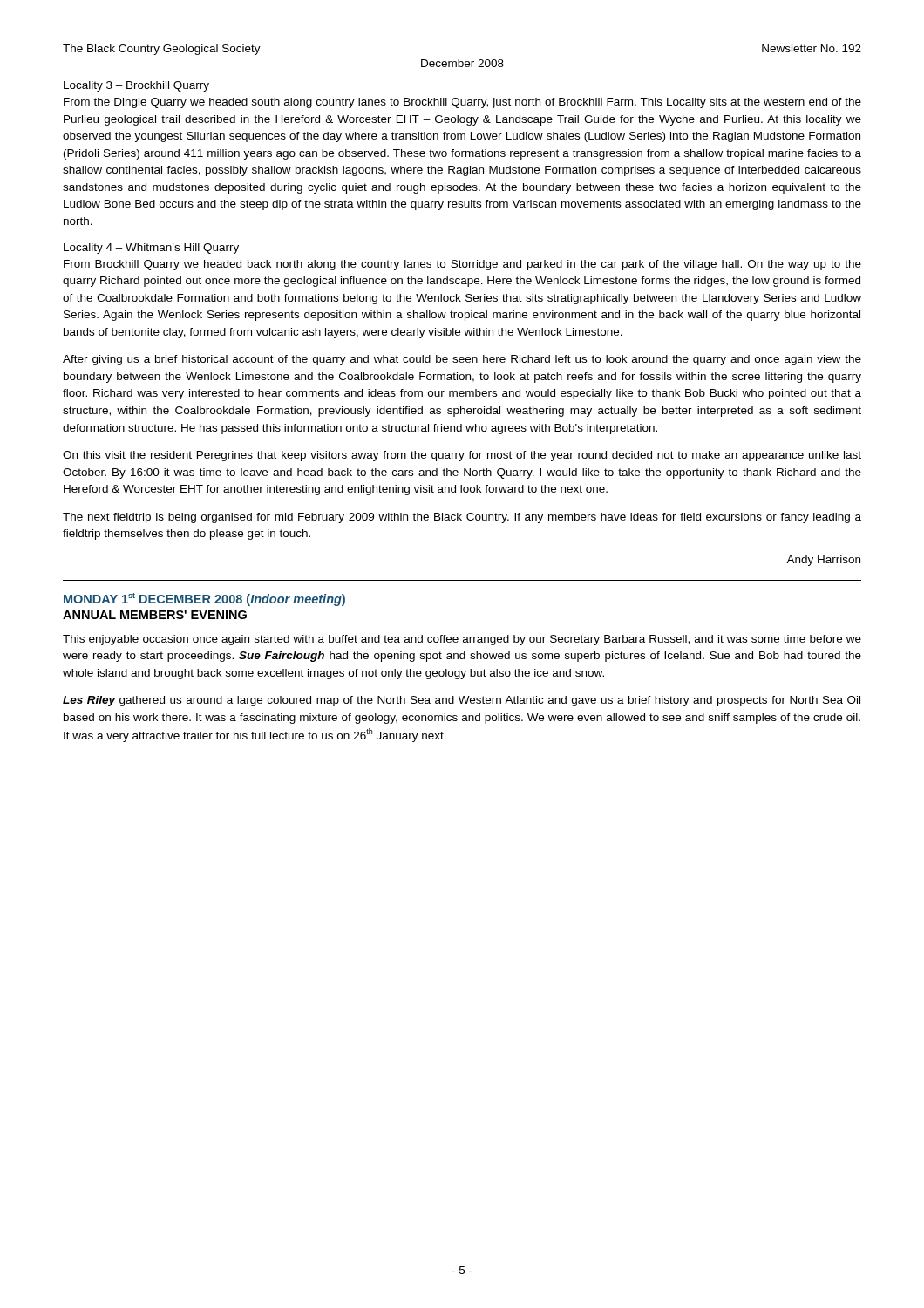The width and height of the screenshot is (924, 1308).
Task: Find the element starting "The next fieldtrip"
Action: (462, 525)
